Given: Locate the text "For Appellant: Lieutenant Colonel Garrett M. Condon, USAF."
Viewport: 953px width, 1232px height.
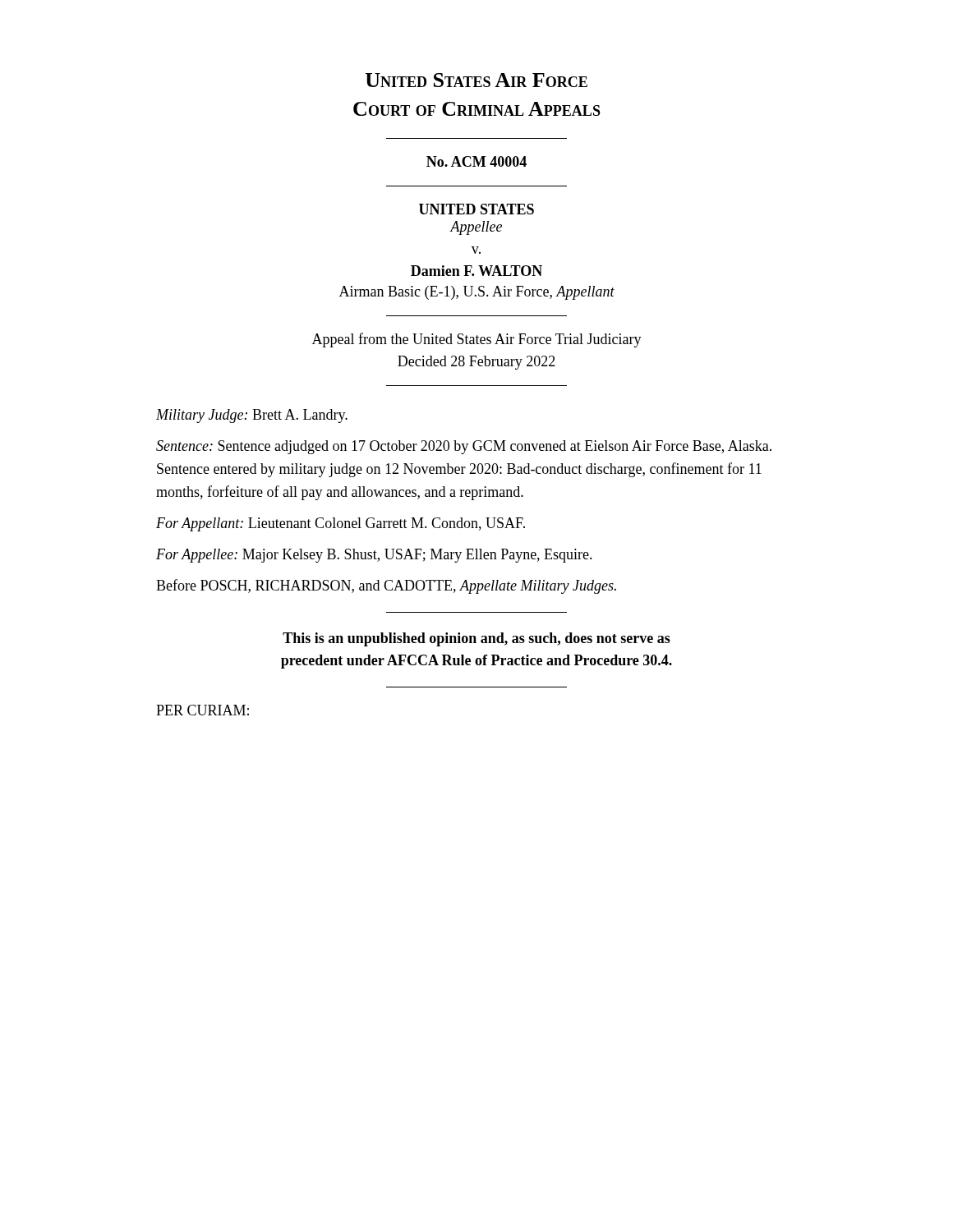Looking at the screenshot, I should [476, 524].
